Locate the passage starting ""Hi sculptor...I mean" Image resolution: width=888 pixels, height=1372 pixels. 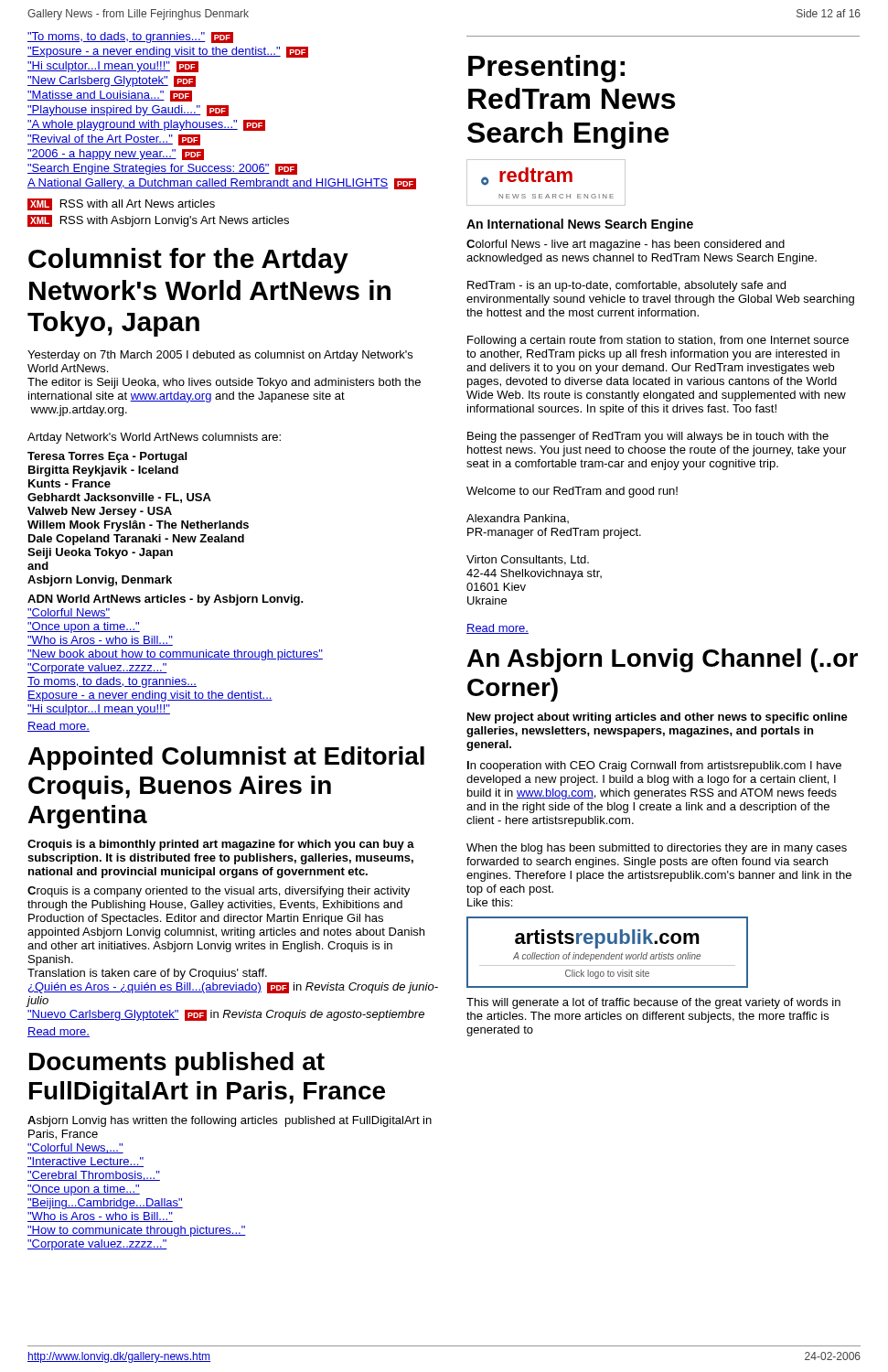click(x=113, y=65)
